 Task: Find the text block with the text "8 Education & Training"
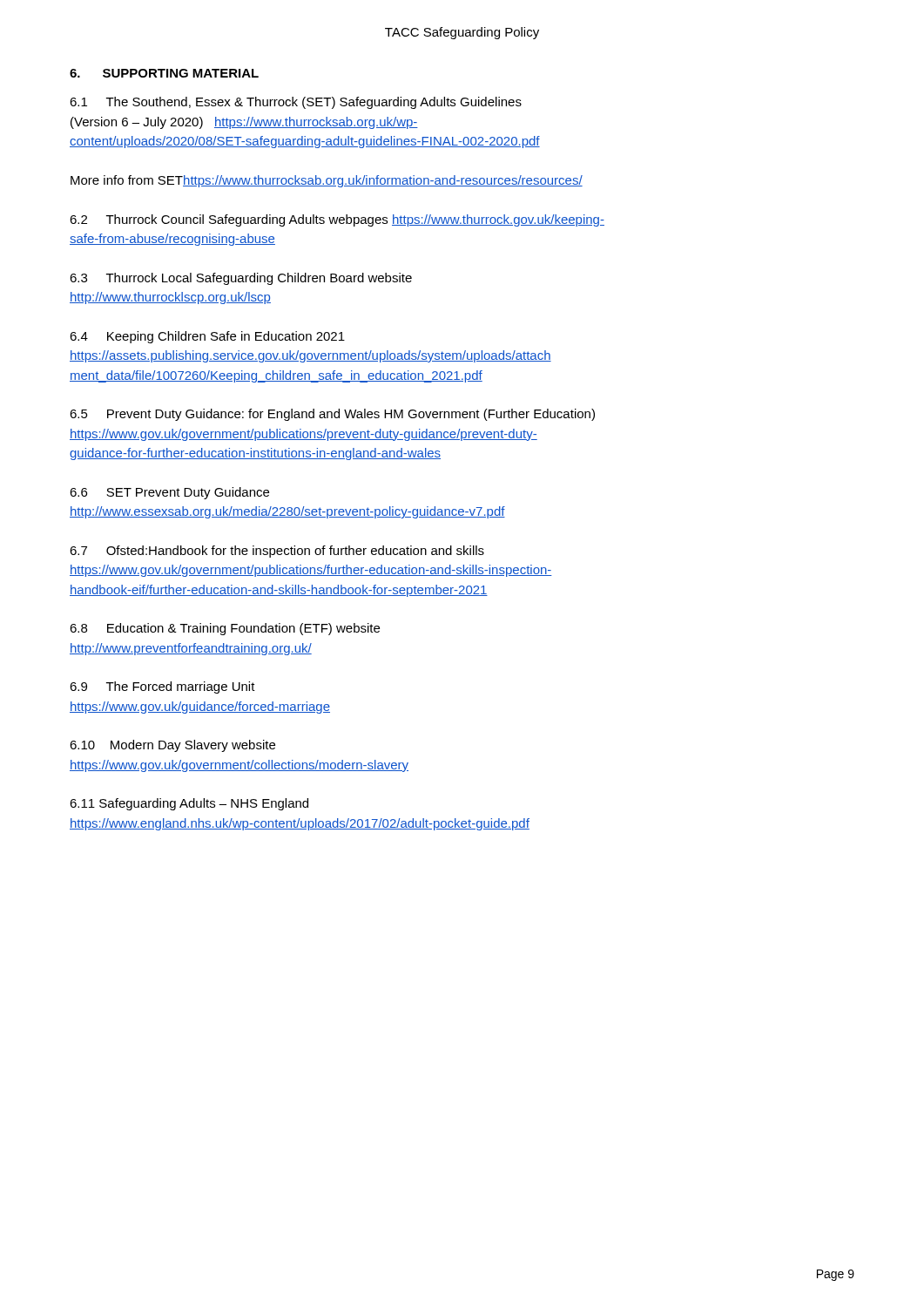pyautogui.click(x=225, y=638)
